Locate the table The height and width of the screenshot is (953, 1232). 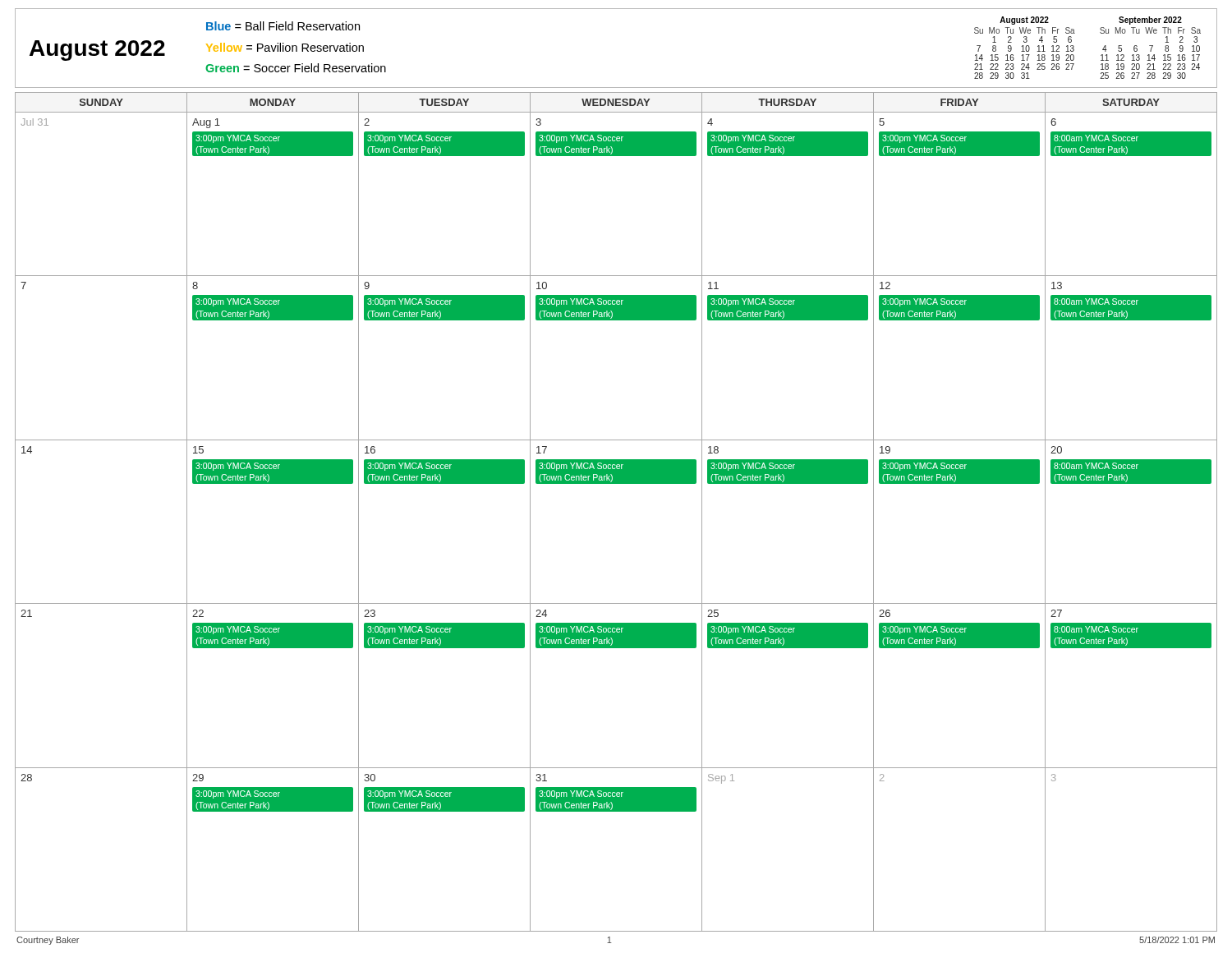click(616, 512)
